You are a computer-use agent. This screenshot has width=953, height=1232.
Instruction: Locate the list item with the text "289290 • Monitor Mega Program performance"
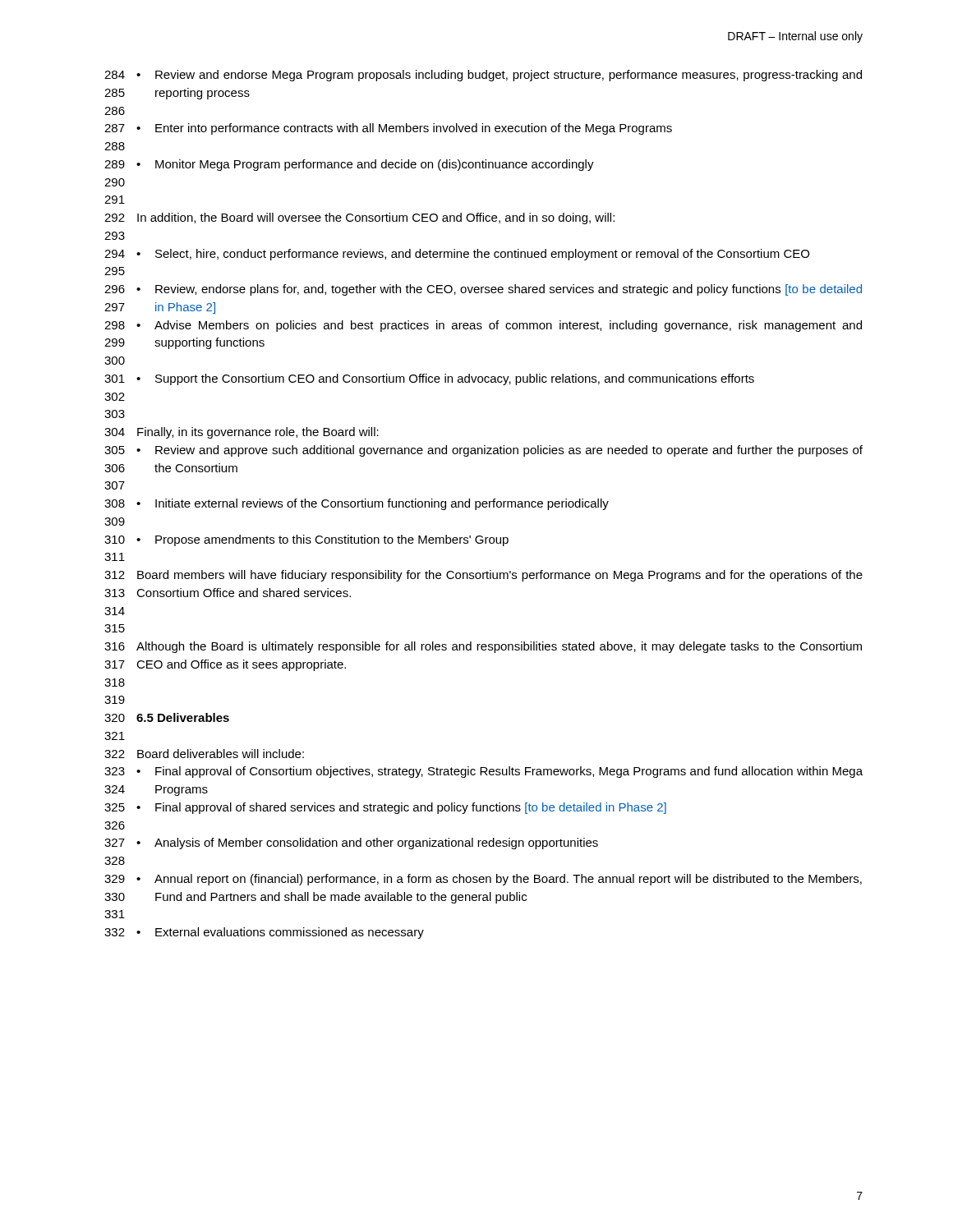pyautogui.click(x=476, y=173)
